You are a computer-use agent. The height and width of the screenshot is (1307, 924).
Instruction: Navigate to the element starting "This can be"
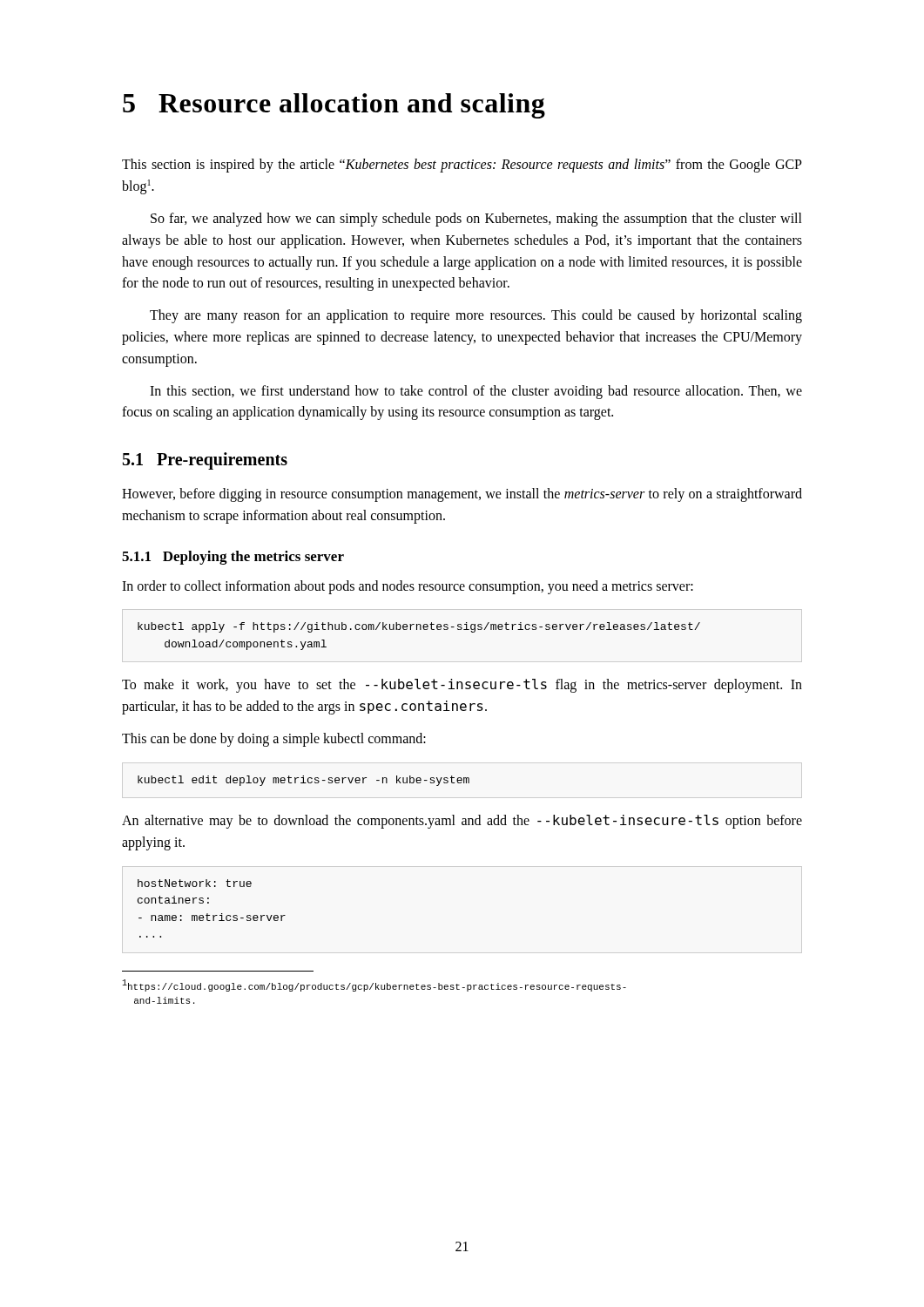click(x=274, y=740)
